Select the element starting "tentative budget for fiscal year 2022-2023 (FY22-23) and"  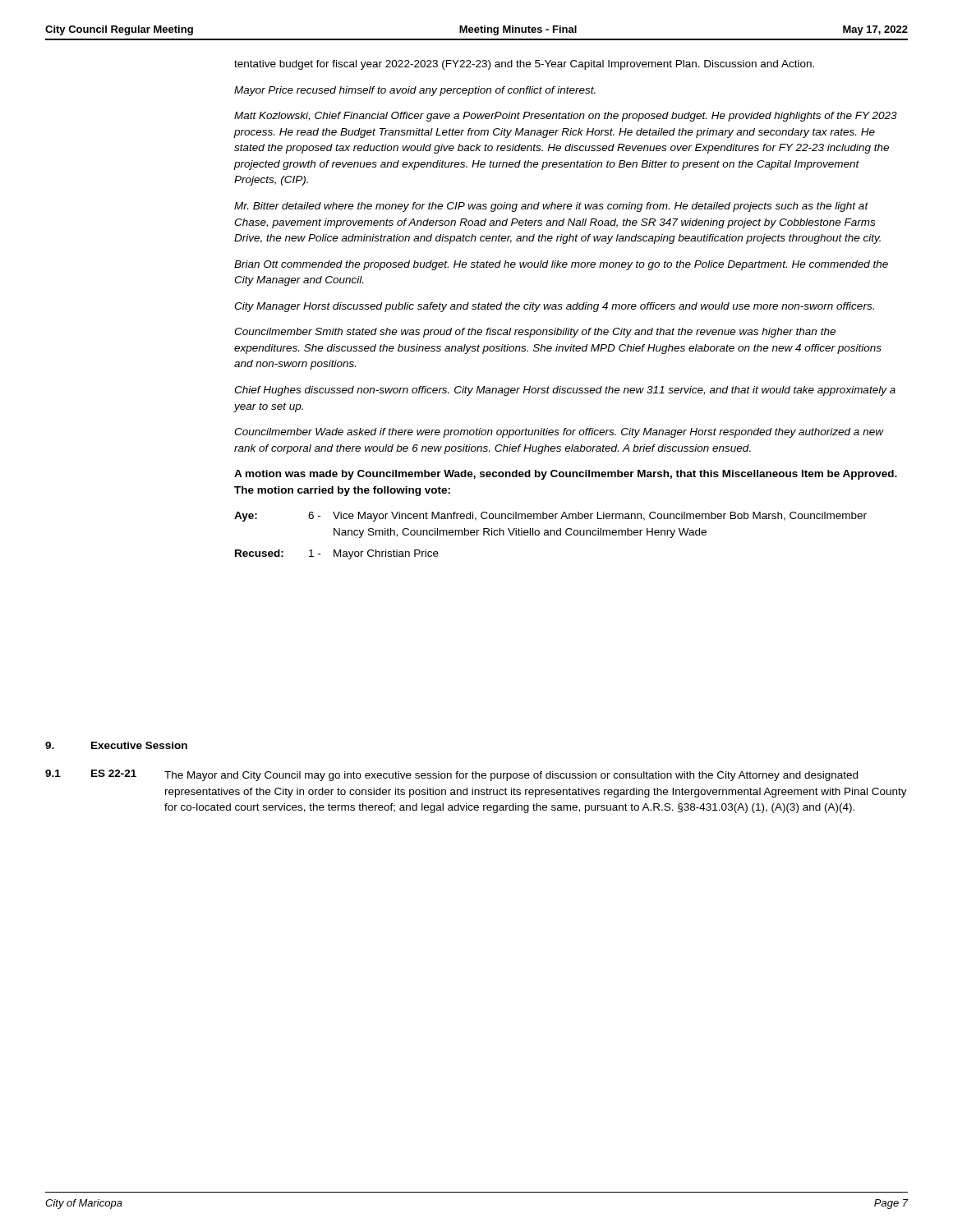point(525,64)
